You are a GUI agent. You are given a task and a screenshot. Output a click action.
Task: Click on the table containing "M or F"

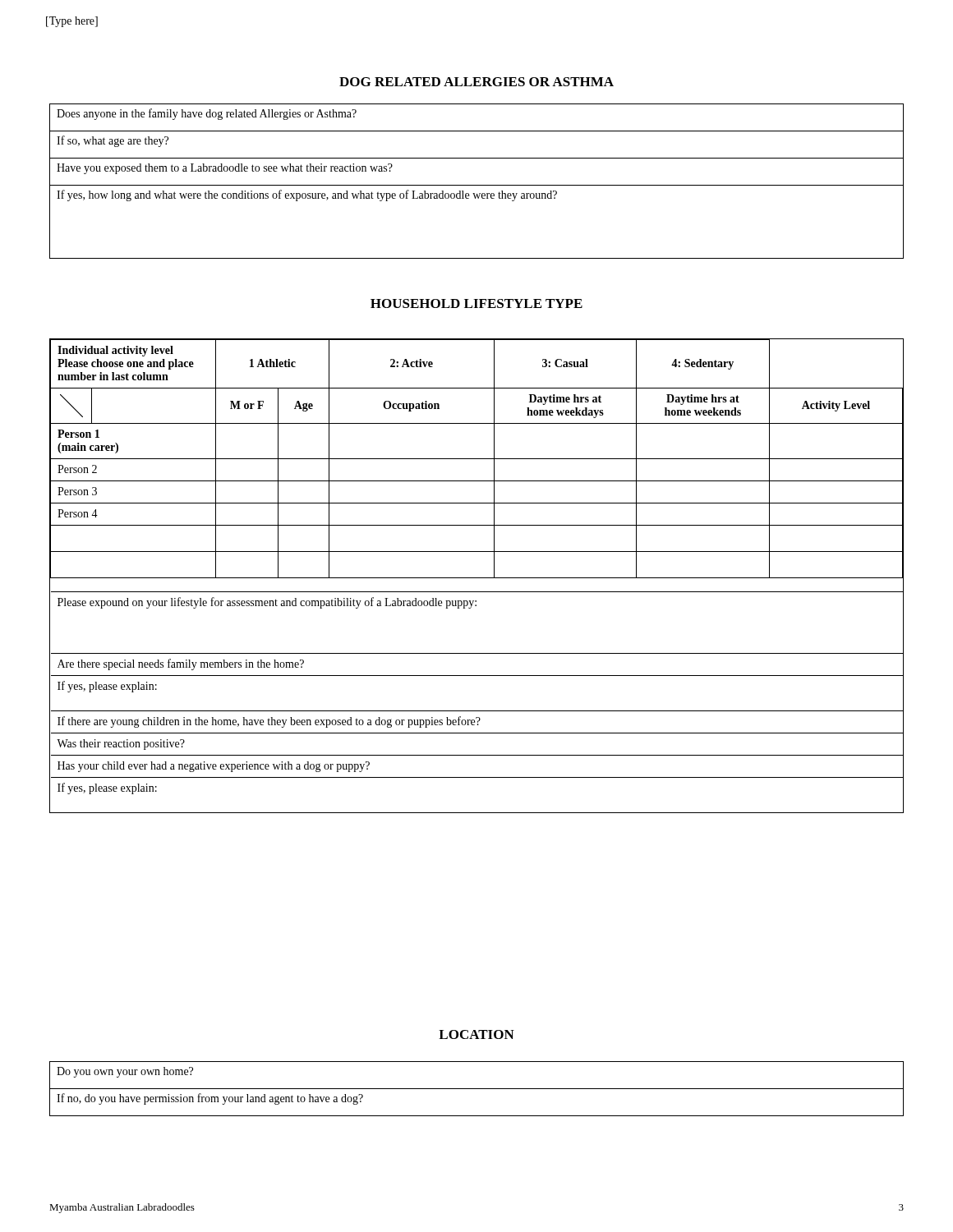click(x=476, y=576)
